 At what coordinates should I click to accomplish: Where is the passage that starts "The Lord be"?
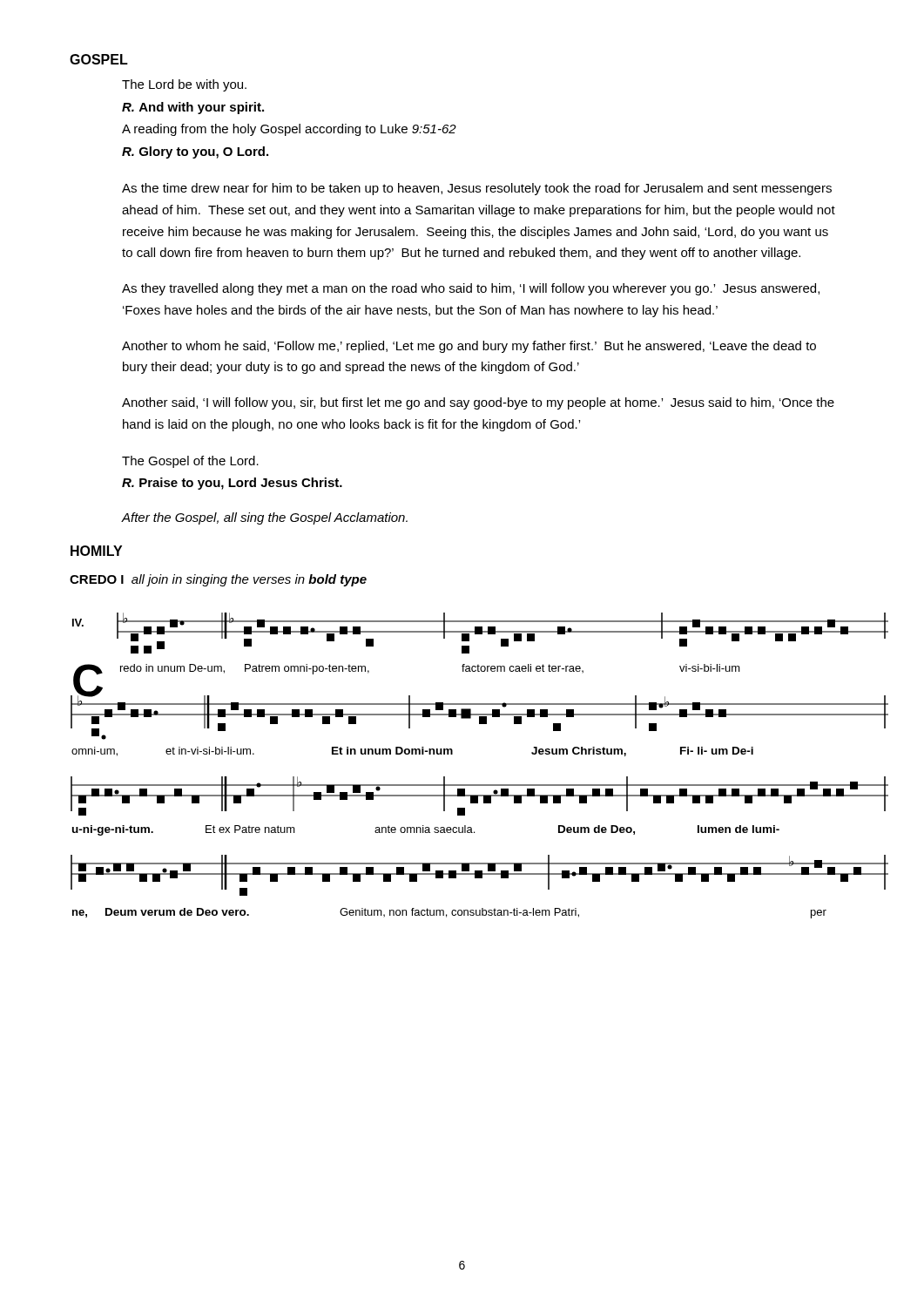184,85
